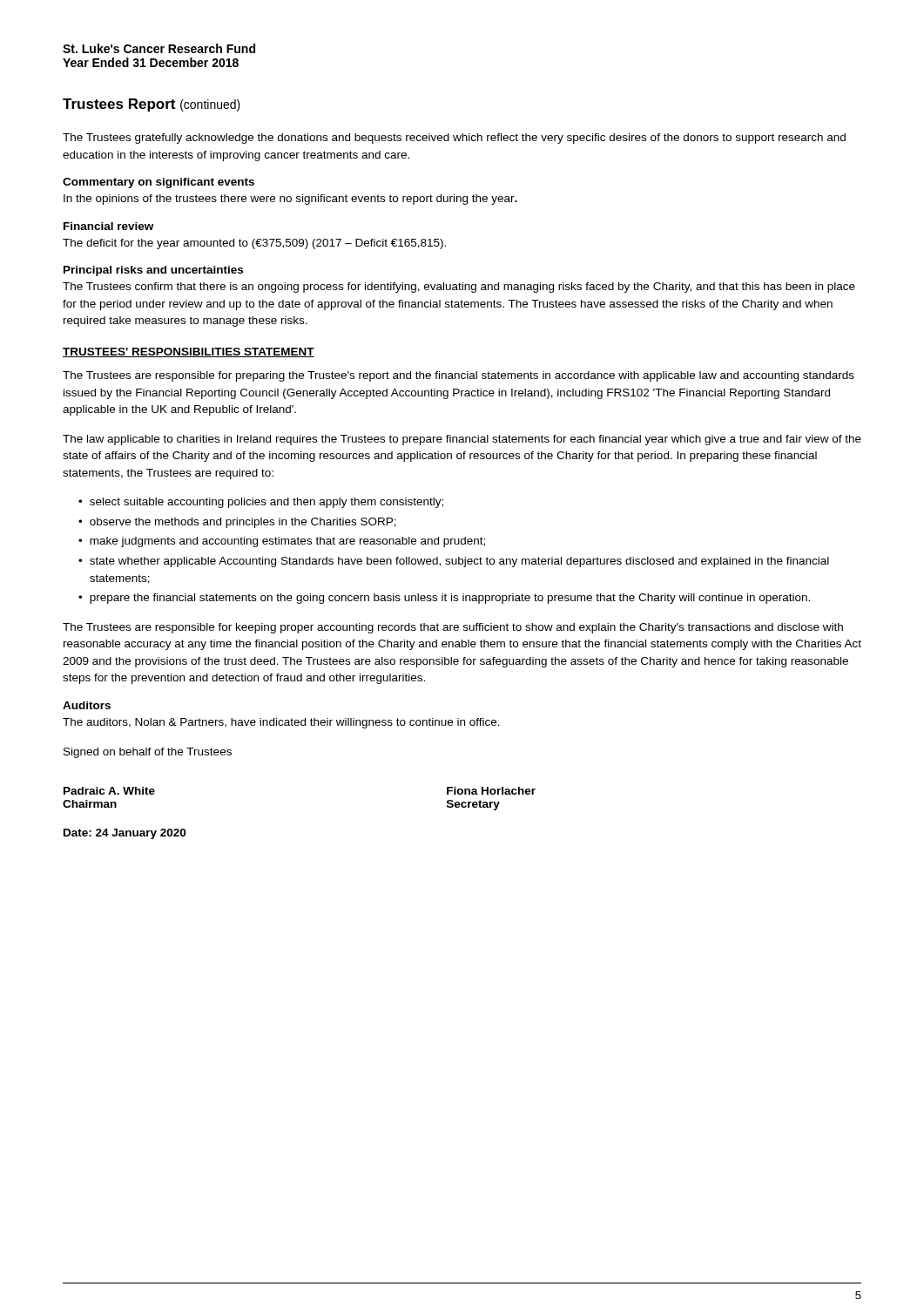Image resolution: width=924 pixels, height=1307 pixels.
Task: Where is the passage that starts "The Trustees gratefully acknowledge the donations and bequests"?
Action: (455, 146)
